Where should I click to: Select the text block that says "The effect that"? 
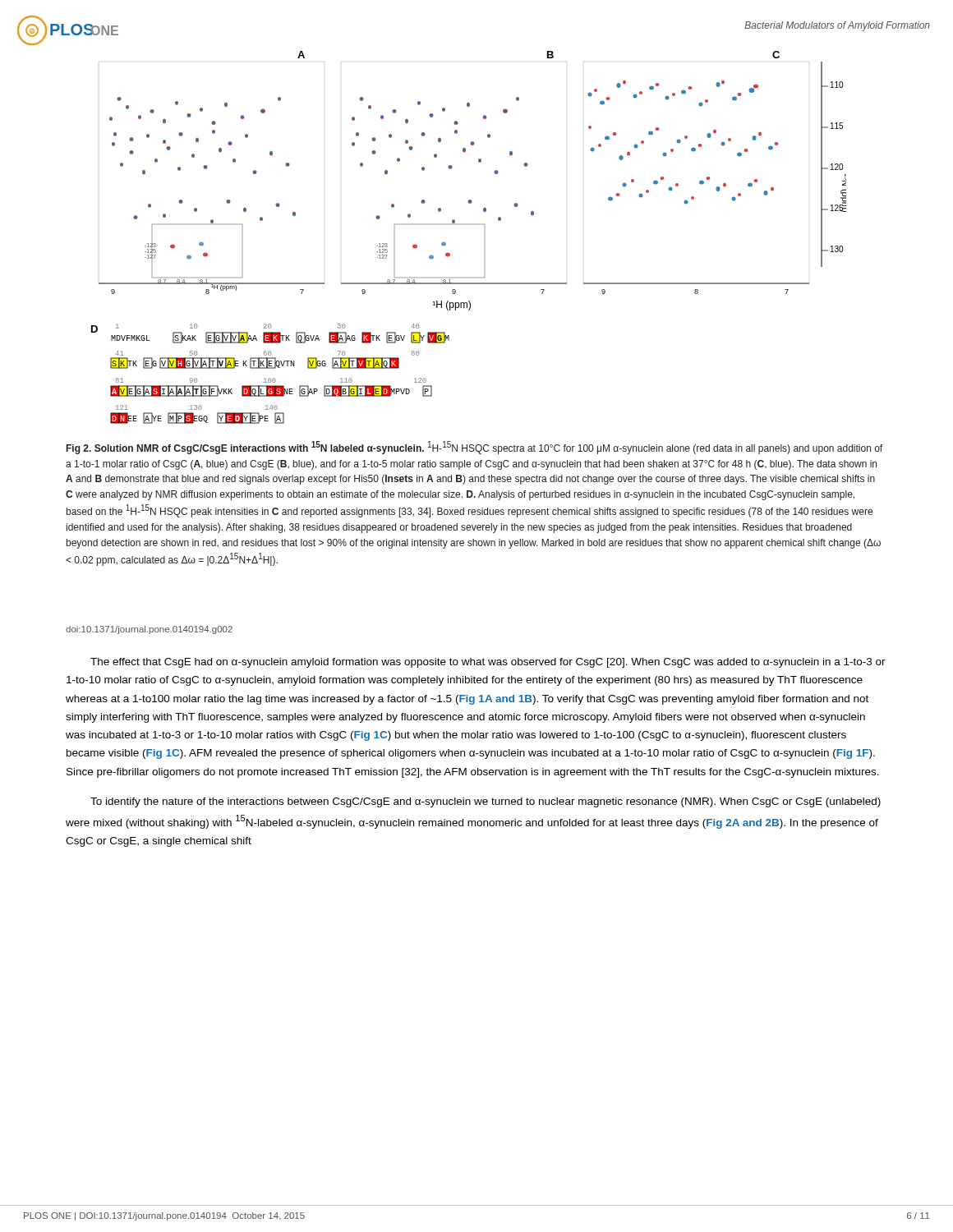pyautogui.click(x=476, y=752)
